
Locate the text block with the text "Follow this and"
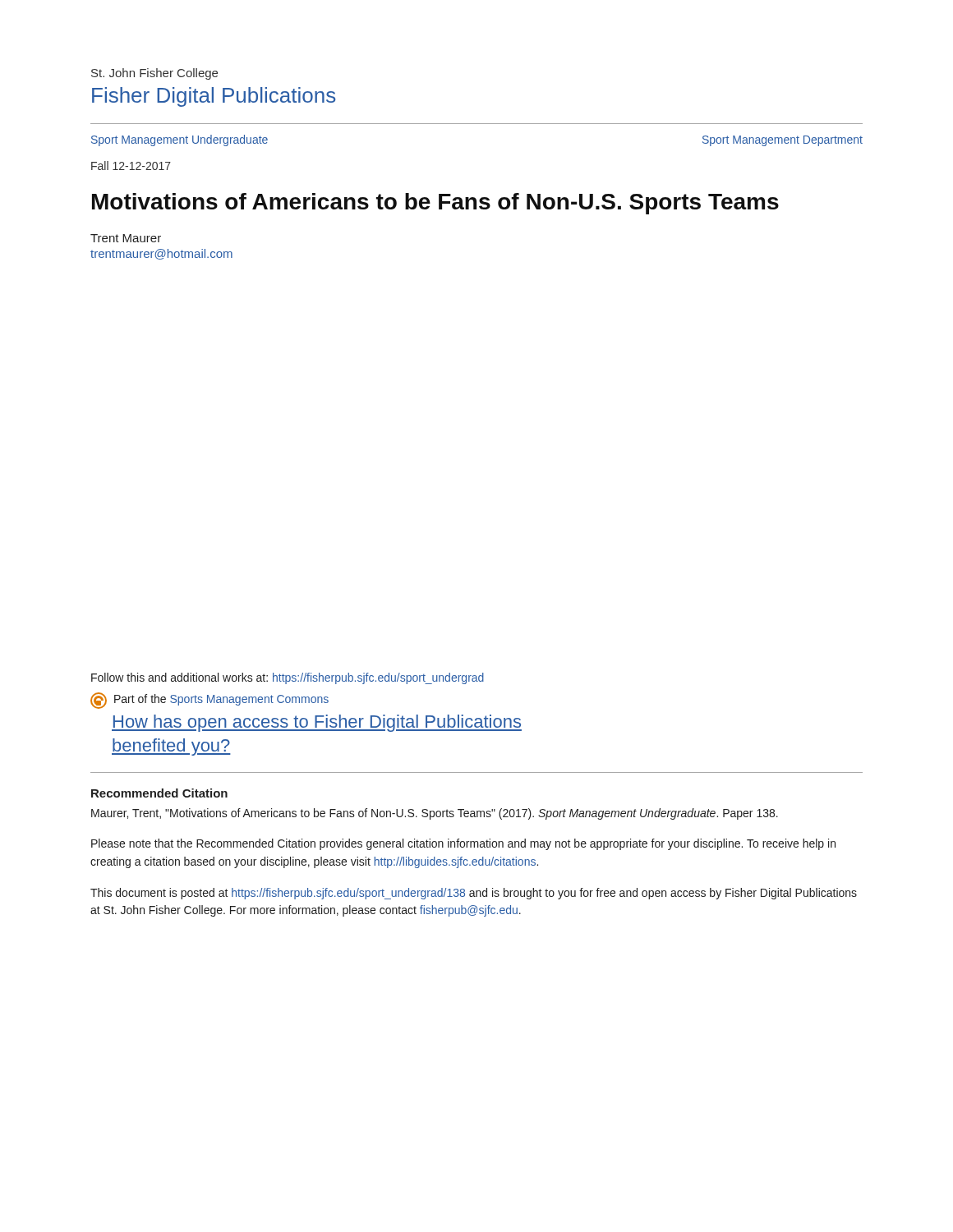(x=288, y=678)
